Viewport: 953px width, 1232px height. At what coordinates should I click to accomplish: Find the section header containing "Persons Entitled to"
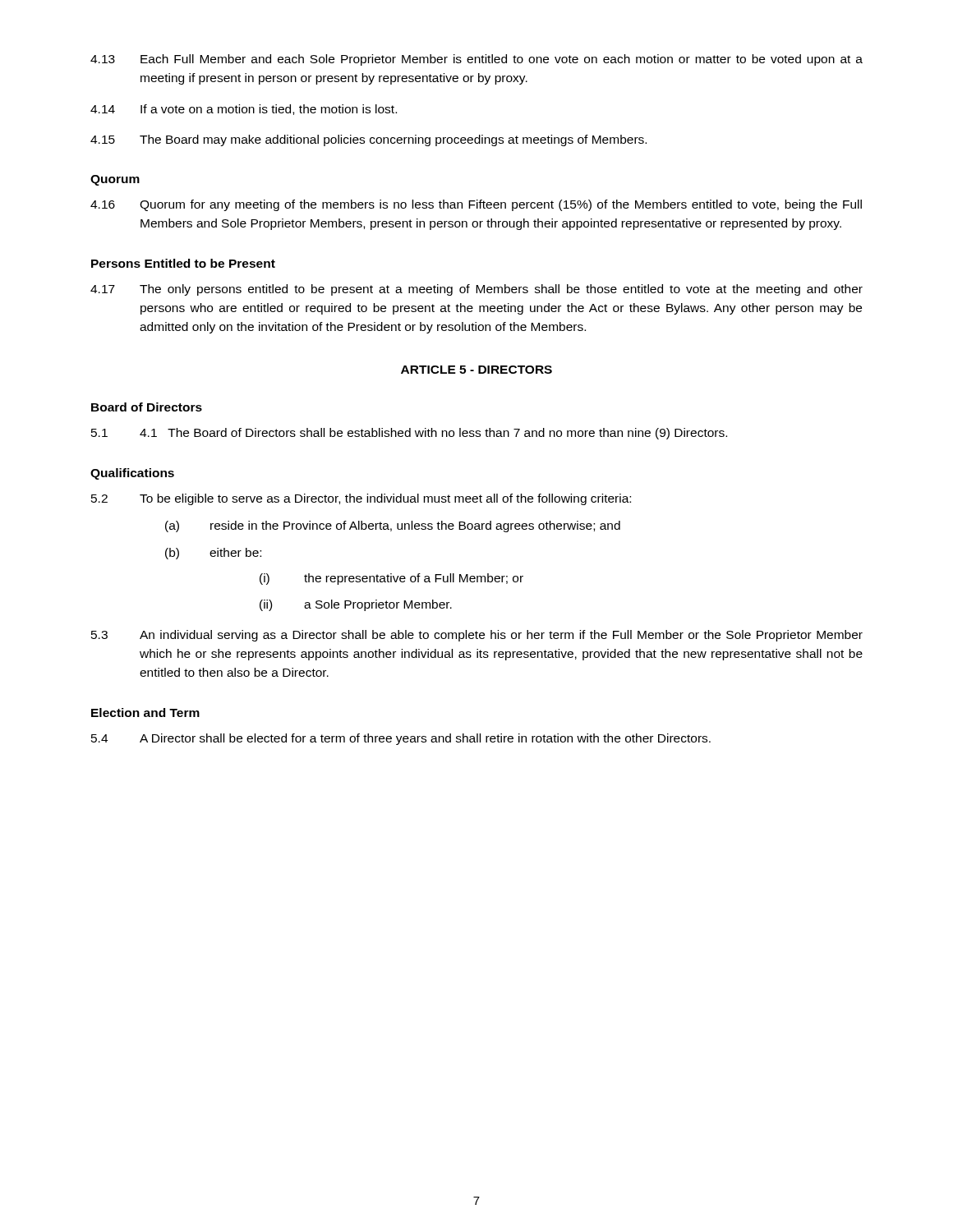183,263
